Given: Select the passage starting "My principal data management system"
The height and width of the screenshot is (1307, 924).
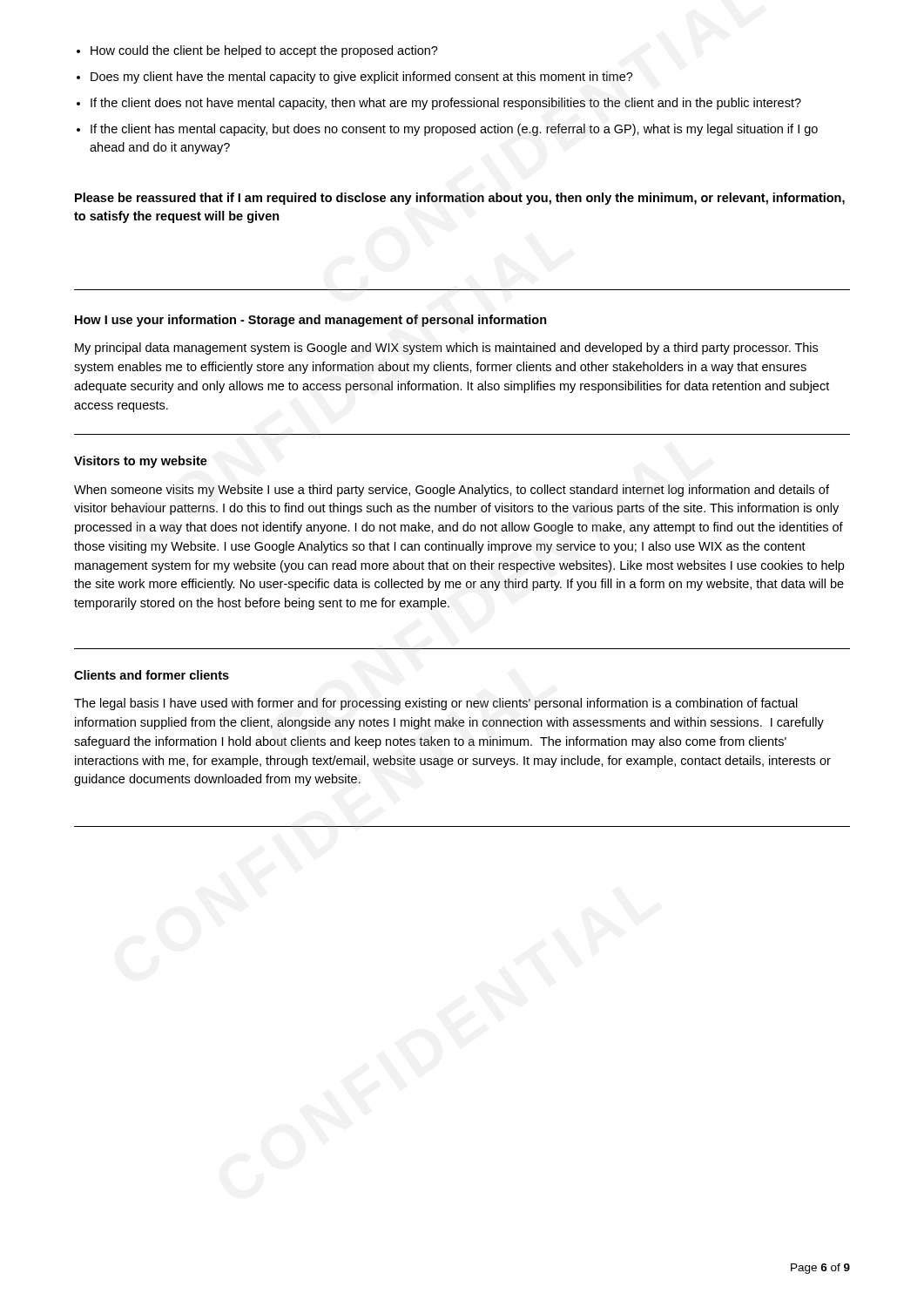Looking at the screenshot, I should 452,376.
